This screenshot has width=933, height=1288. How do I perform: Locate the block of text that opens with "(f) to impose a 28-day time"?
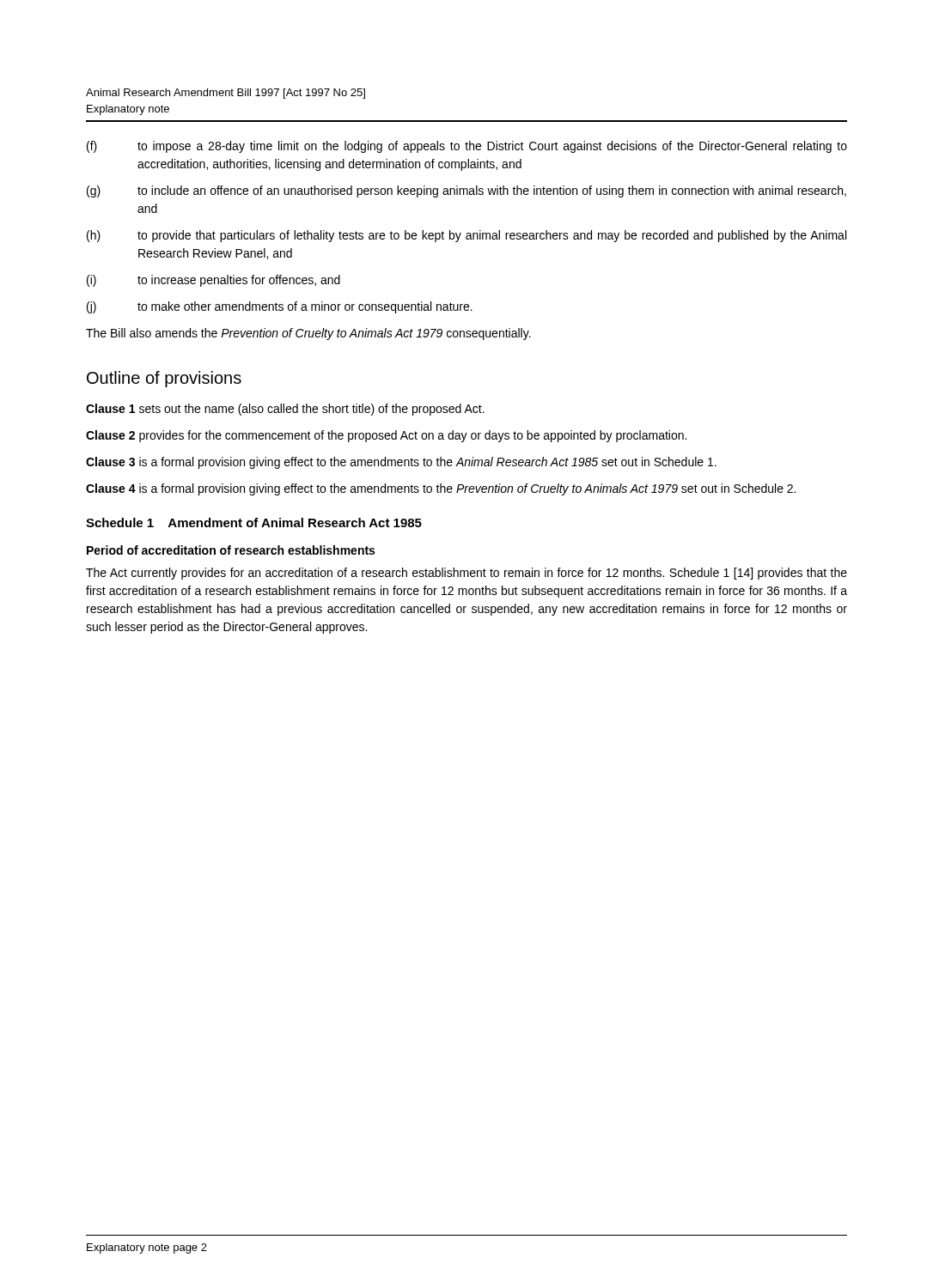click(466, 155)
